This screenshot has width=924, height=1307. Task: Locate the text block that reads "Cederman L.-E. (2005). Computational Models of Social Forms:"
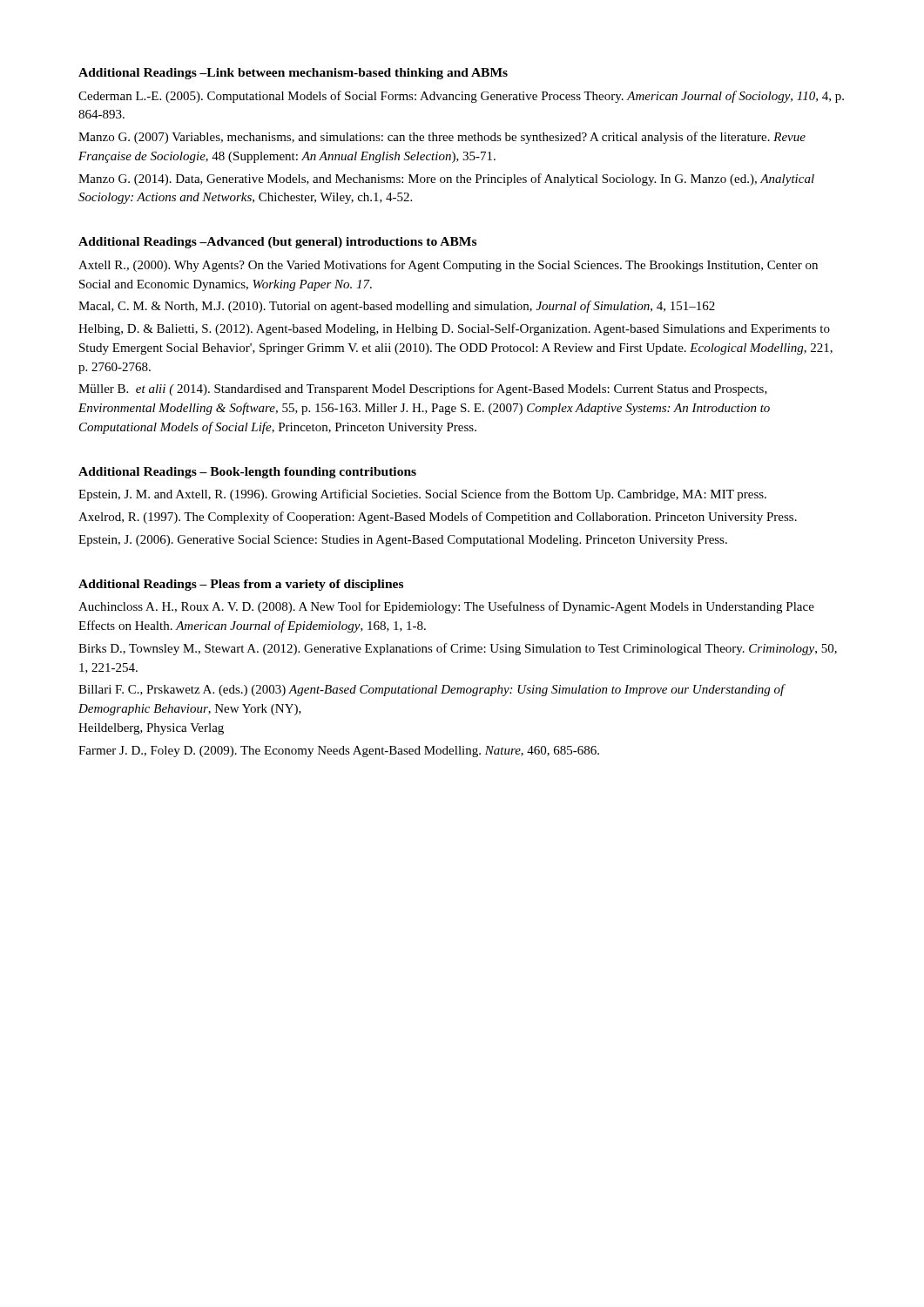[x=462, y=105]
